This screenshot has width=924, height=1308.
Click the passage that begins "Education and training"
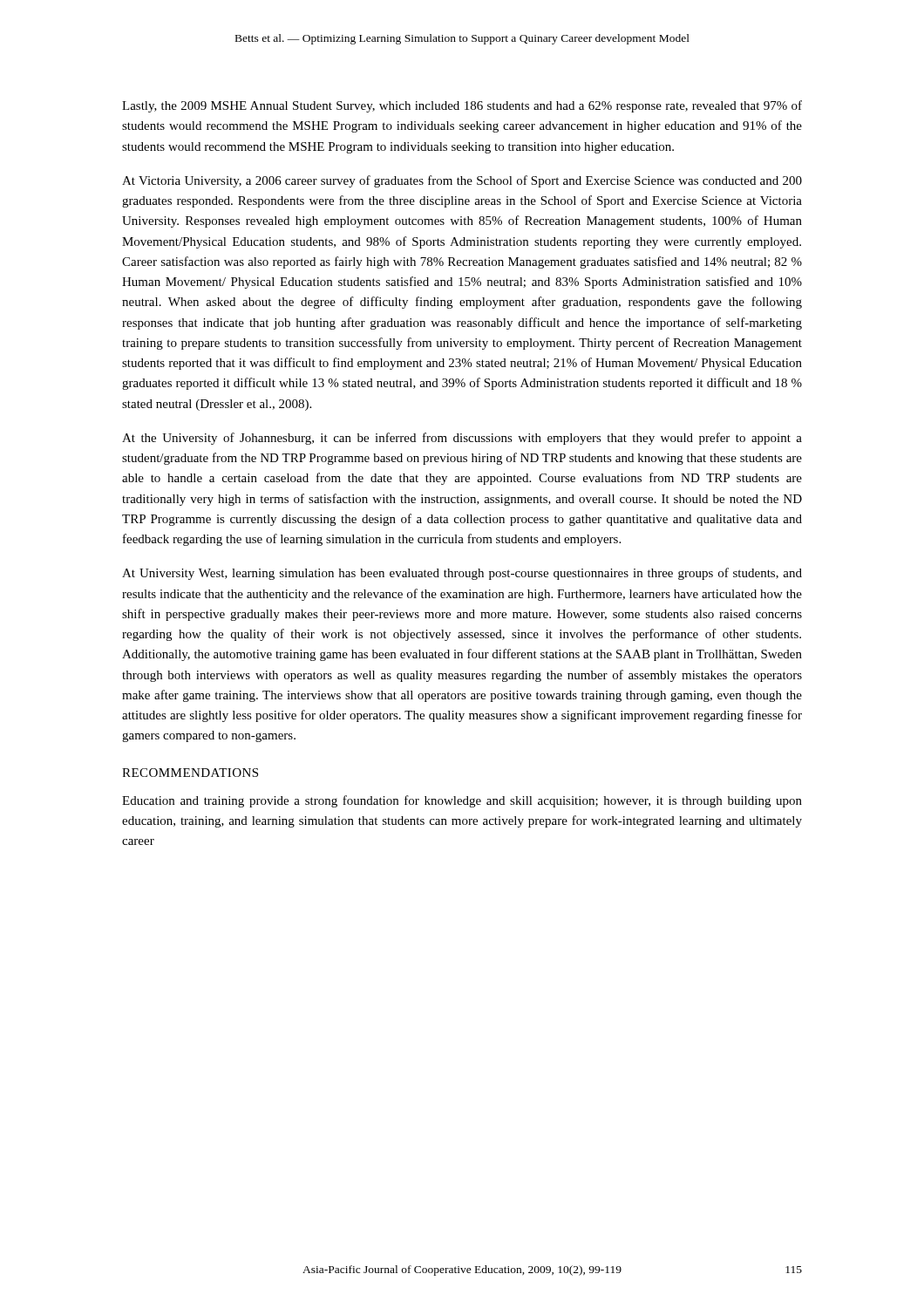462,820
